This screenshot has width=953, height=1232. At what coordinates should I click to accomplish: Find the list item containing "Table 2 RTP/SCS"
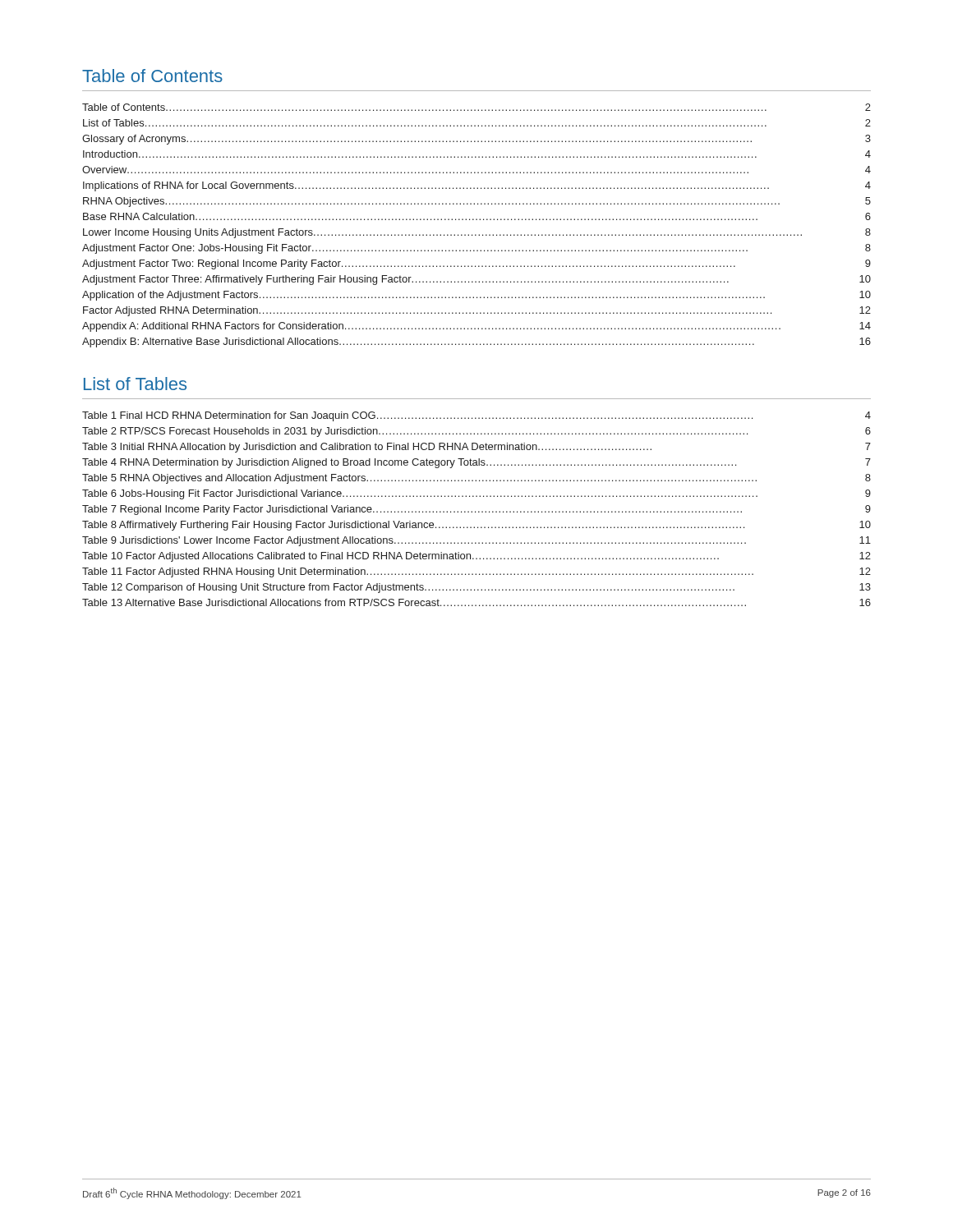476,431
